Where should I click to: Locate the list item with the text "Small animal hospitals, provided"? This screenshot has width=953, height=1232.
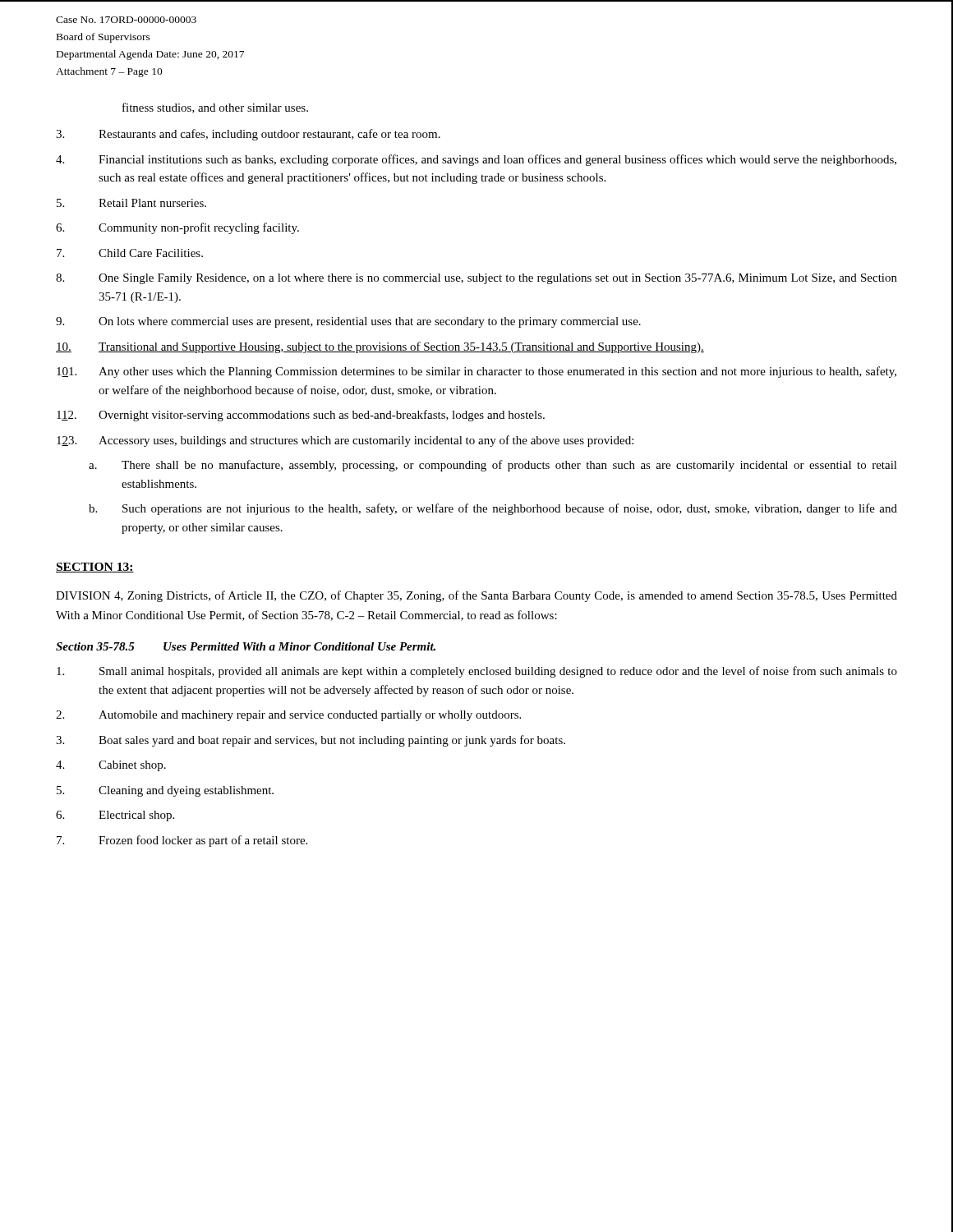476,681
